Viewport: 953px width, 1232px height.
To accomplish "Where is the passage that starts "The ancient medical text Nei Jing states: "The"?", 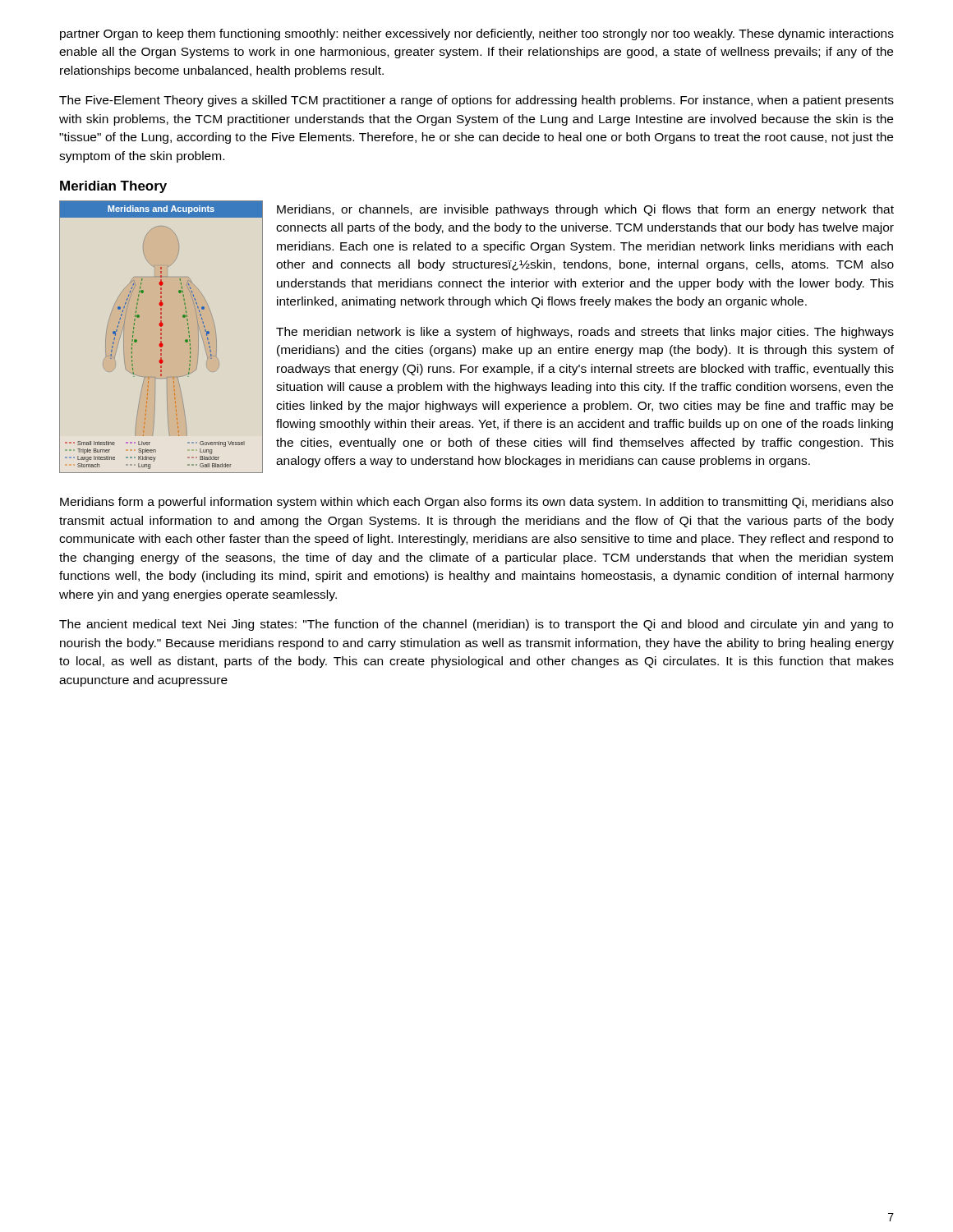I will 476,652.
